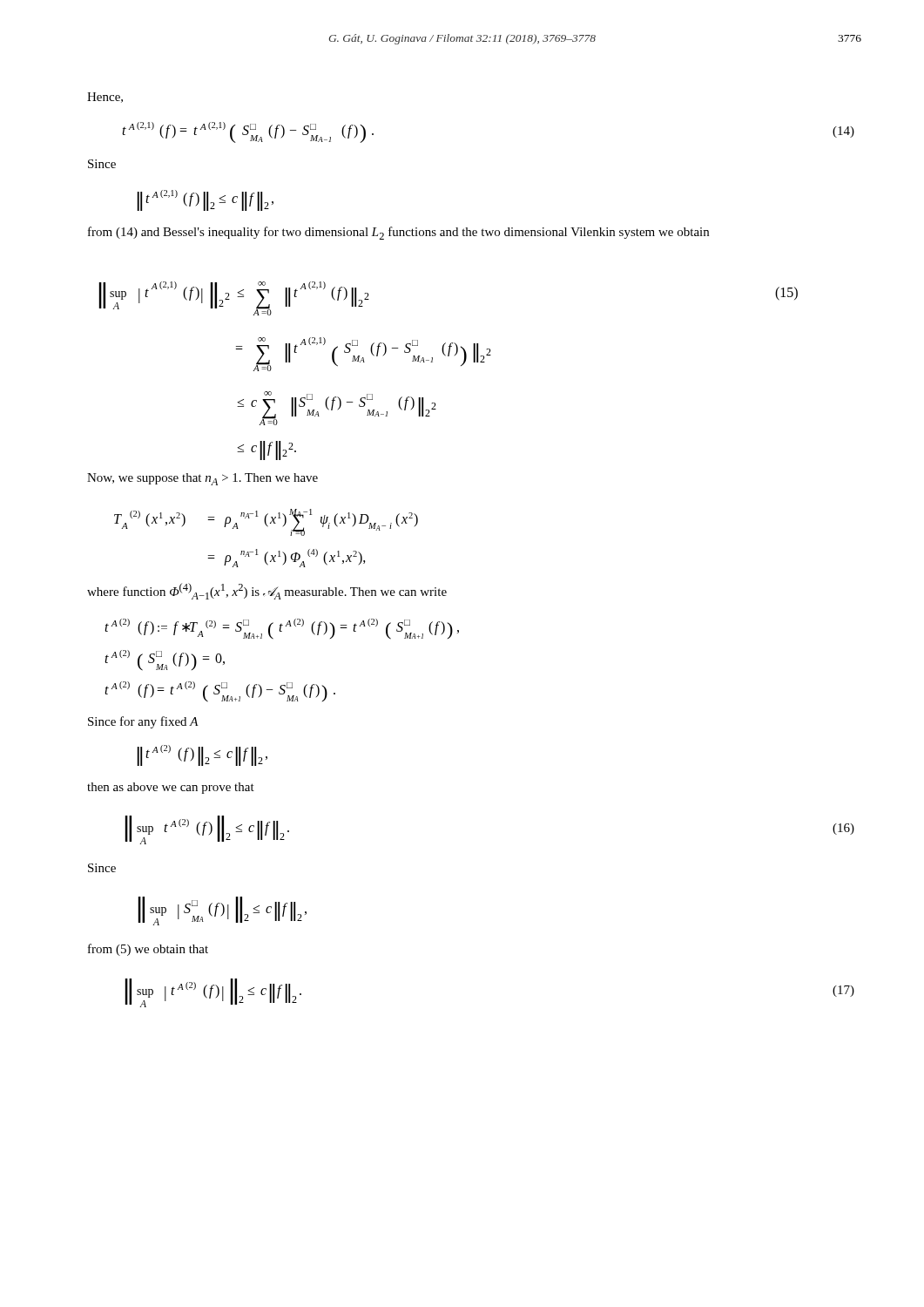This screenshot has height=1307, width=924.
Task: Find the passage starting "Since for any fixed A"
Action: click(143, 721)
